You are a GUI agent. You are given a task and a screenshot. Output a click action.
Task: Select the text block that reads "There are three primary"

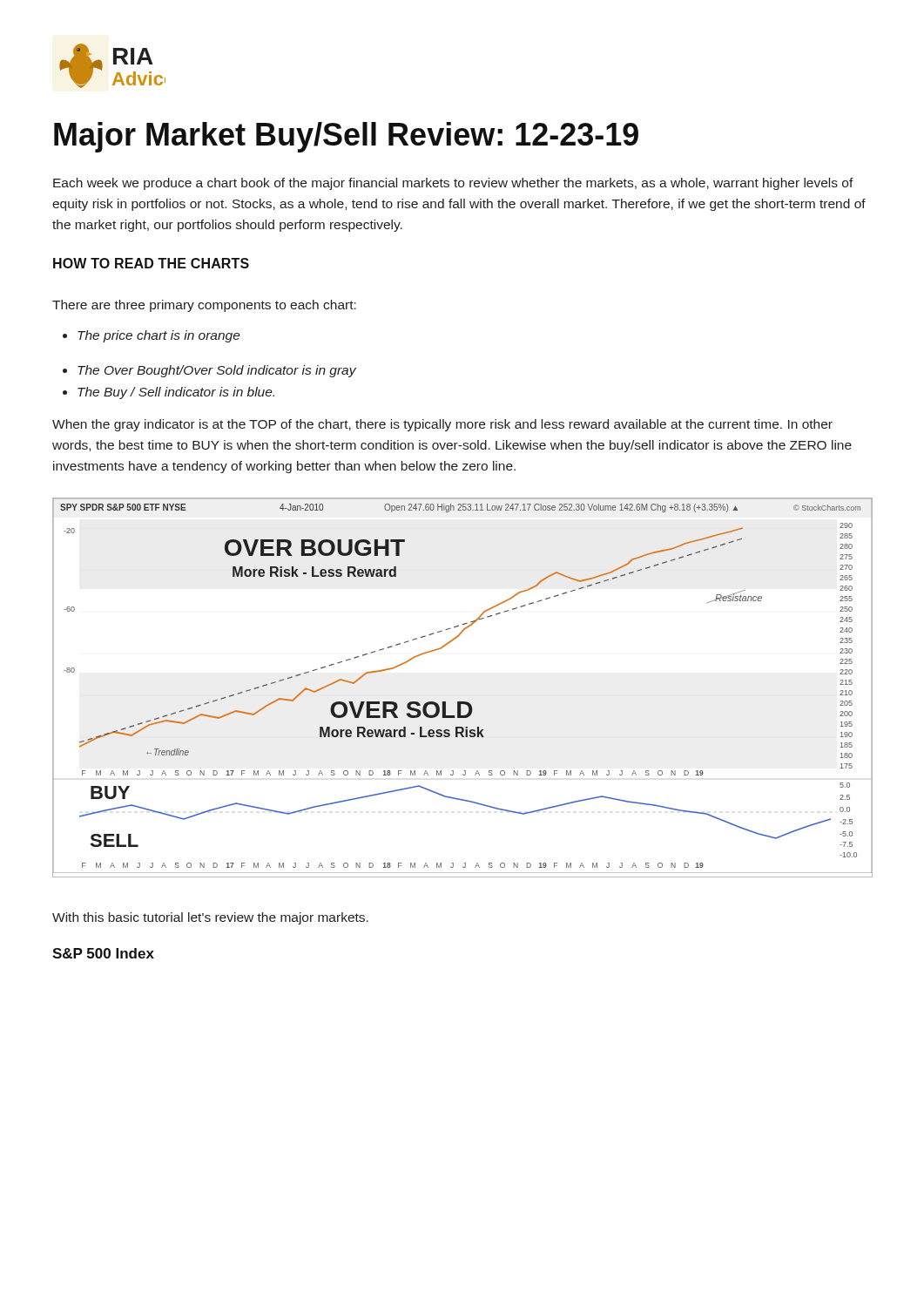coord(205,305)
